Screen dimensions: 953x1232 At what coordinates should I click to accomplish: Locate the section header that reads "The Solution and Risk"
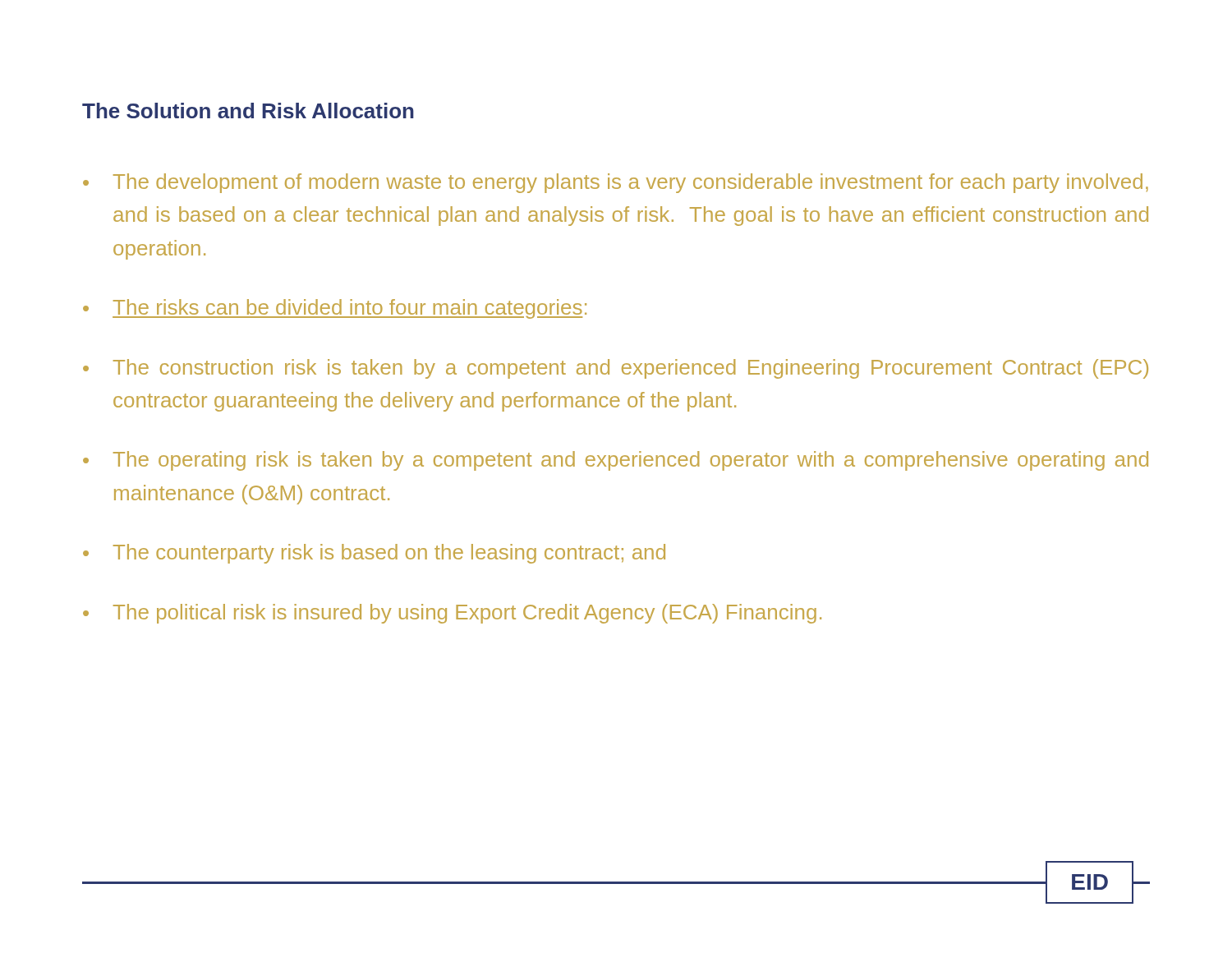(248, 111)
